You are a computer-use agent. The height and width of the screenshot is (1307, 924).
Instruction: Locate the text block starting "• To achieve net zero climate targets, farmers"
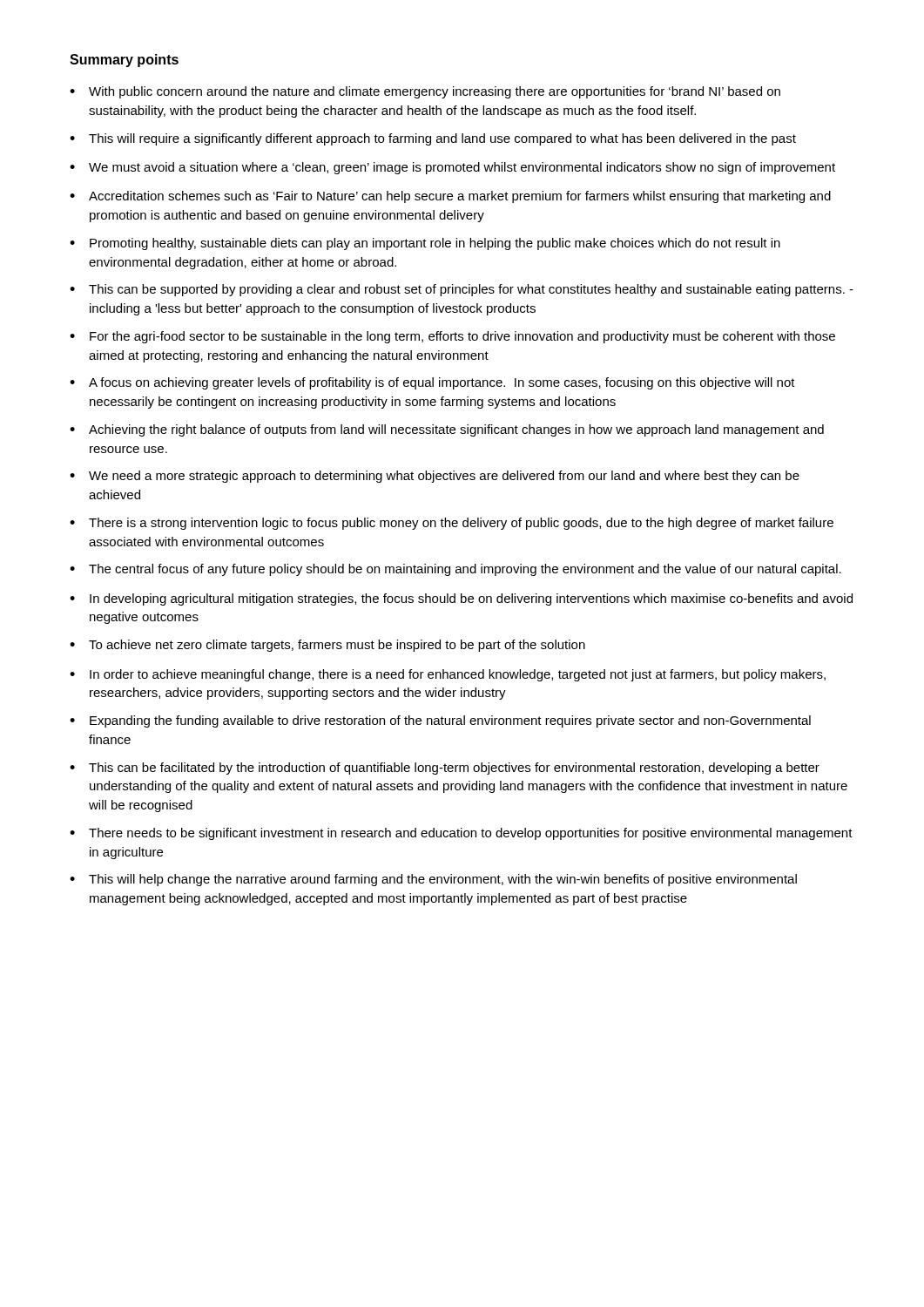point(462,646)
